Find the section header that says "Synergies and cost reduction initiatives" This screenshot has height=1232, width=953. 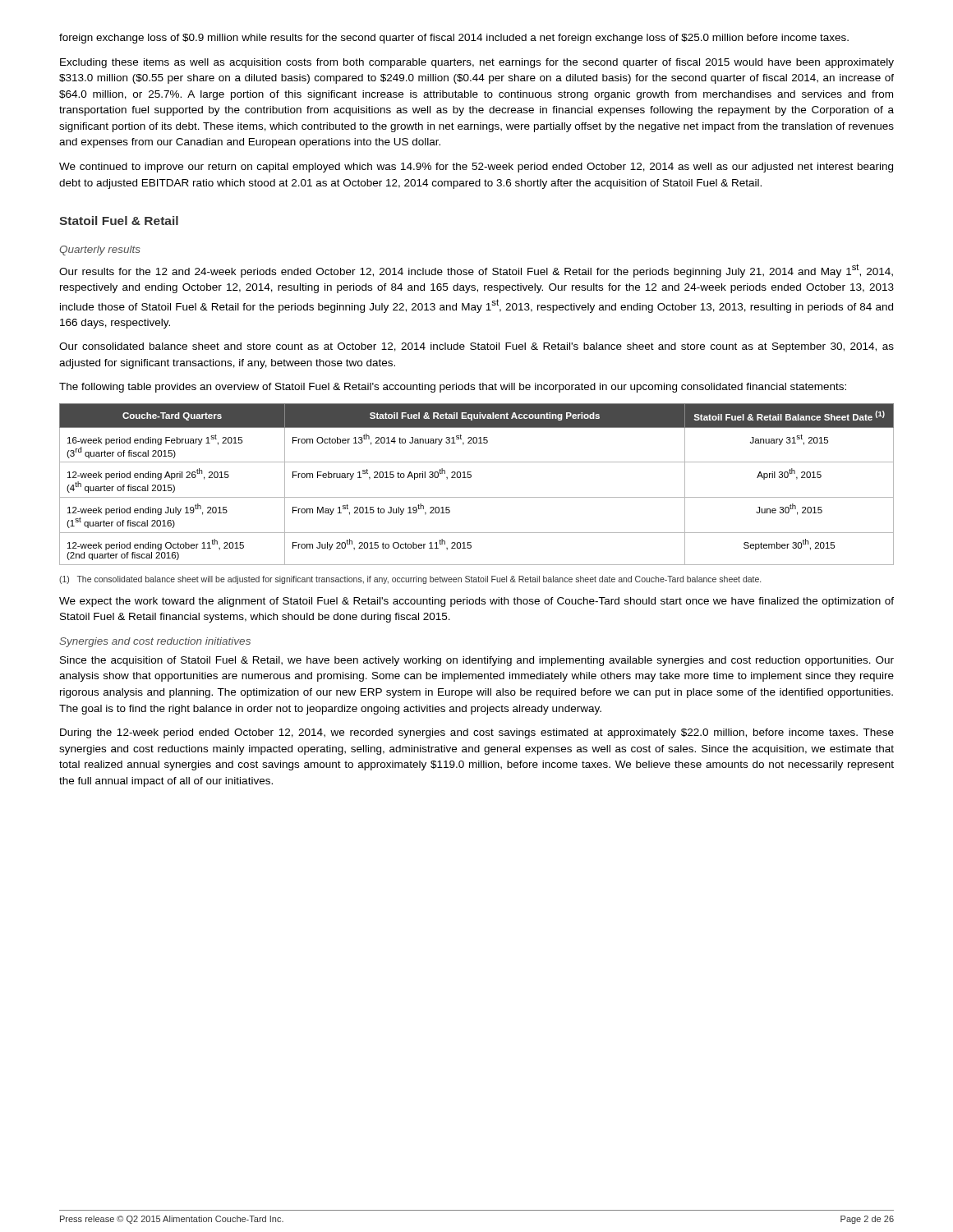155,641
